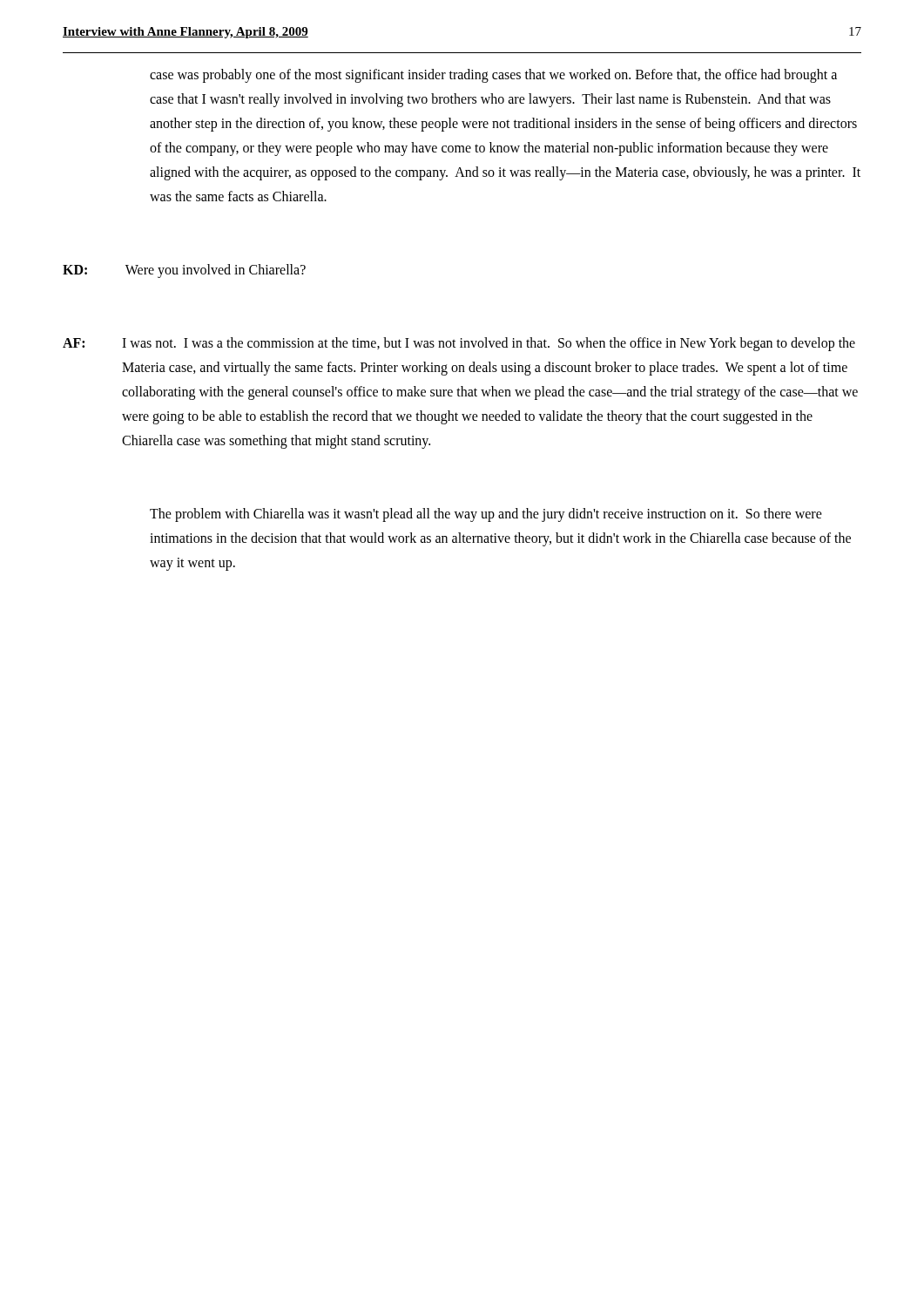Image resolution: width=924 pixels, height=1307 pixels.
Task: Locate the block of text that opens with "KD: Were you involved in"
Action: click(184, 271)
